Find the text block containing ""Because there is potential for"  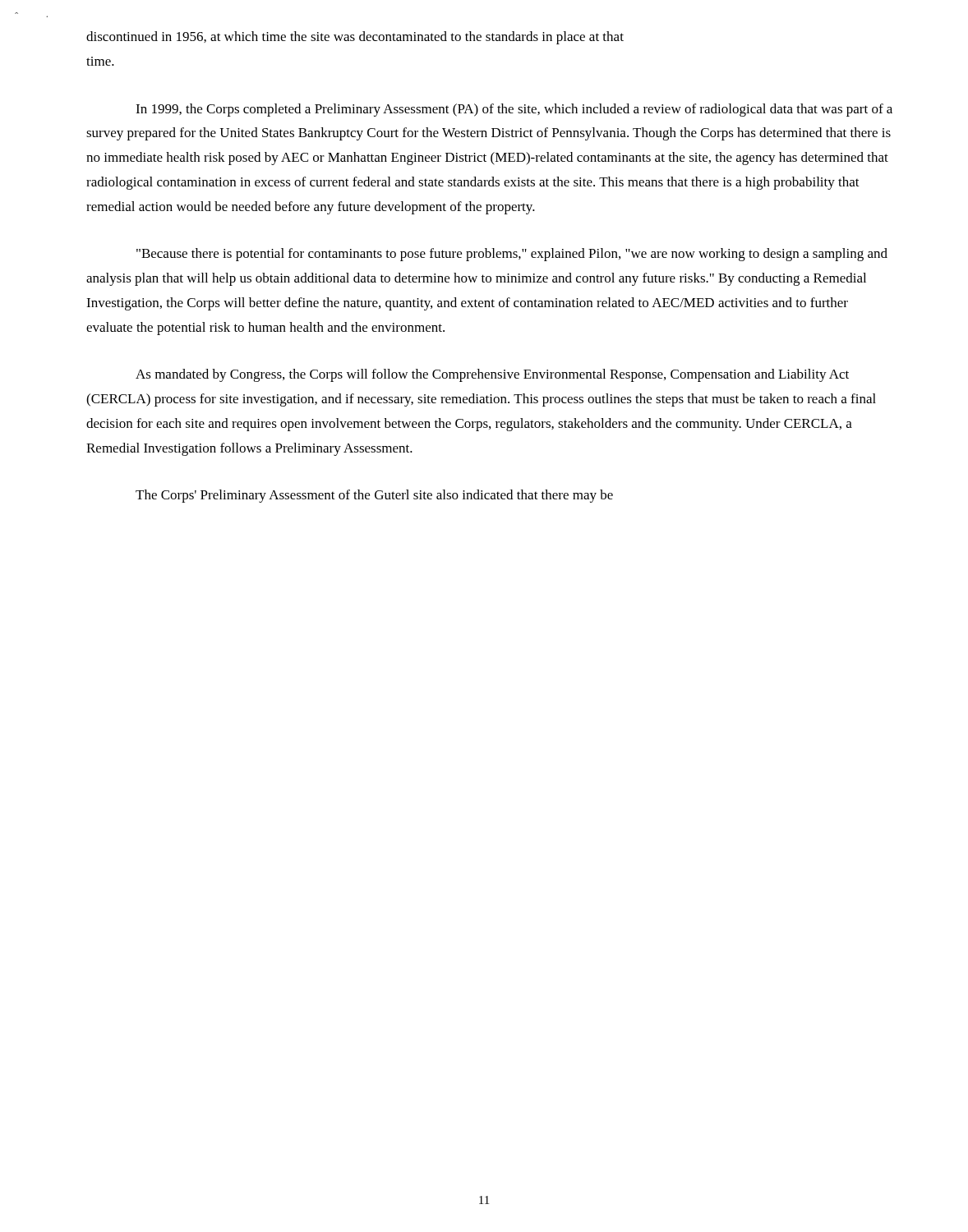point(487,290)
